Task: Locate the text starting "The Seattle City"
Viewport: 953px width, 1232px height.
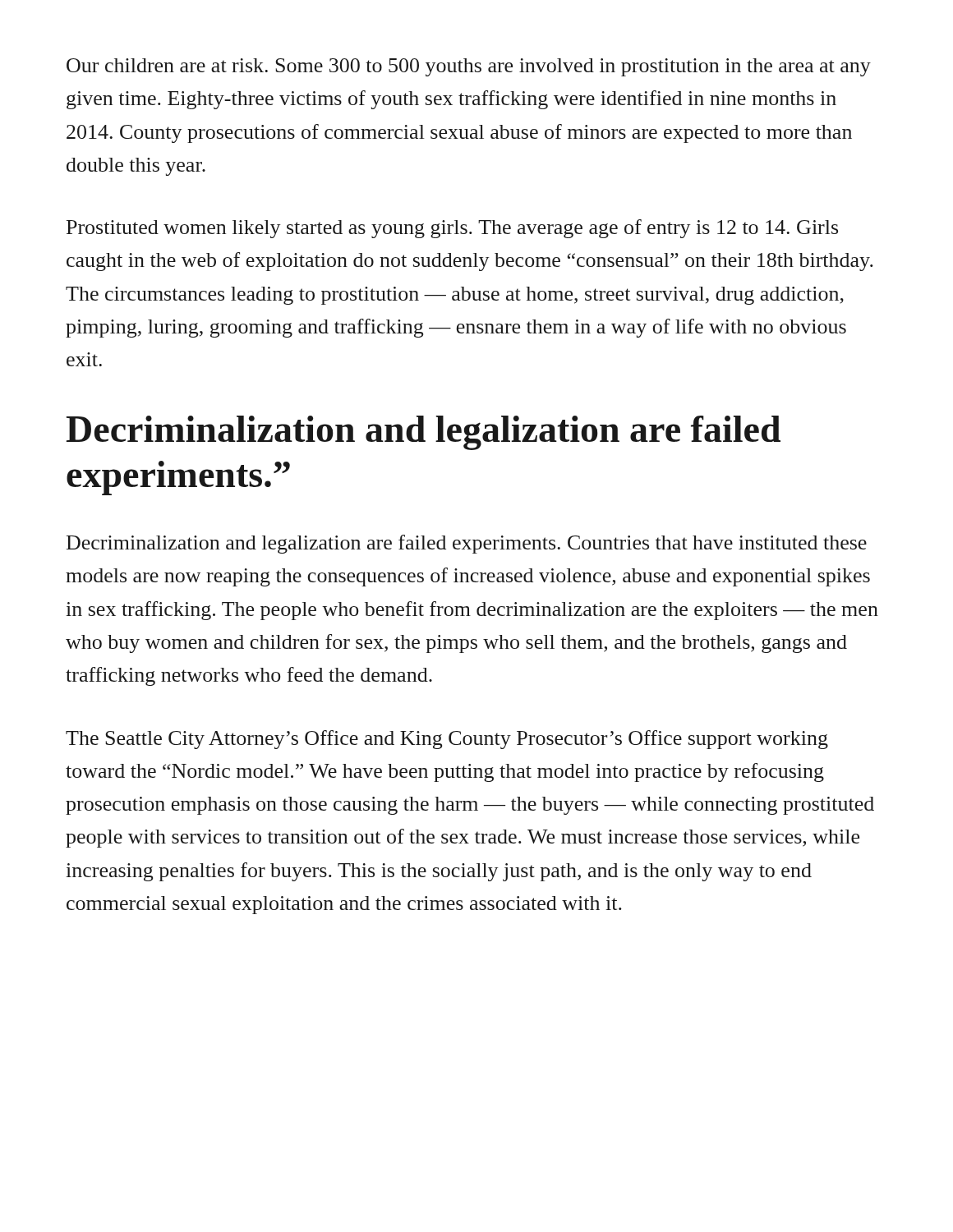Action: coord(470,820)
